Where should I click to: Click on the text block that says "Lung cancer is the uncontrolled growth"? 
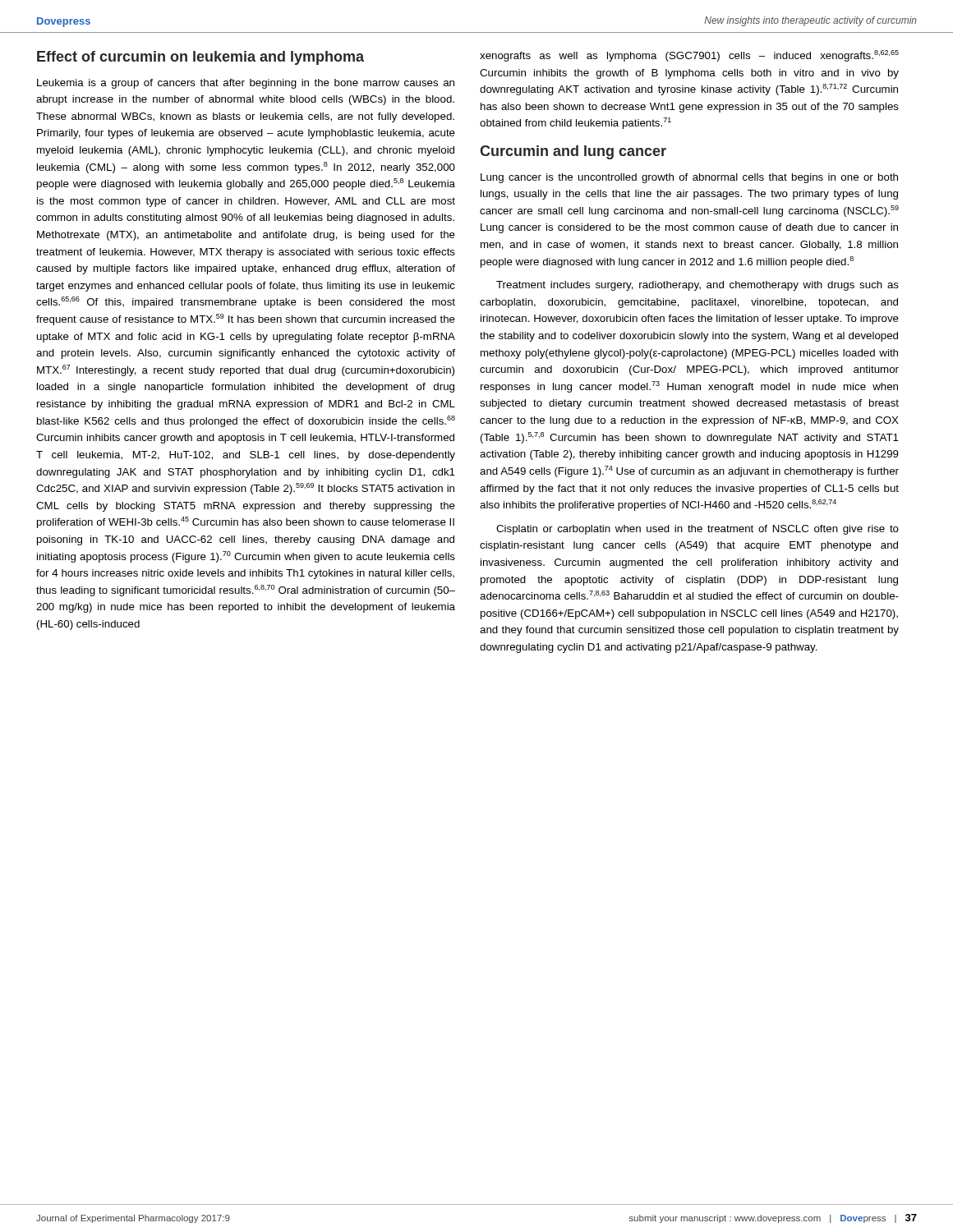(x=689, y=412)
